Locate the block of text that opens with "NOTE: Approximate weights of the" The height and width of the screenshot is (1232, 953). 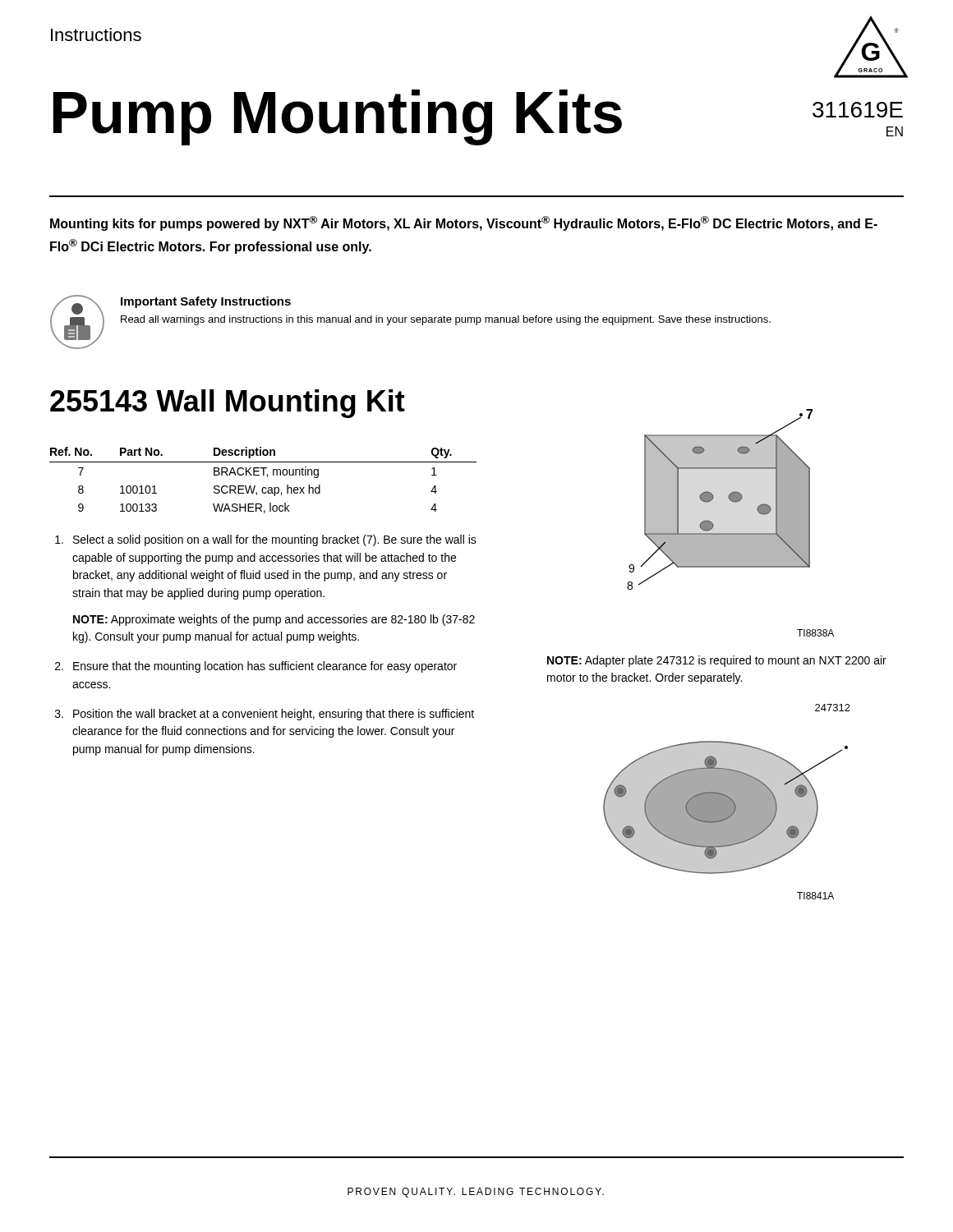click(274, 628)
